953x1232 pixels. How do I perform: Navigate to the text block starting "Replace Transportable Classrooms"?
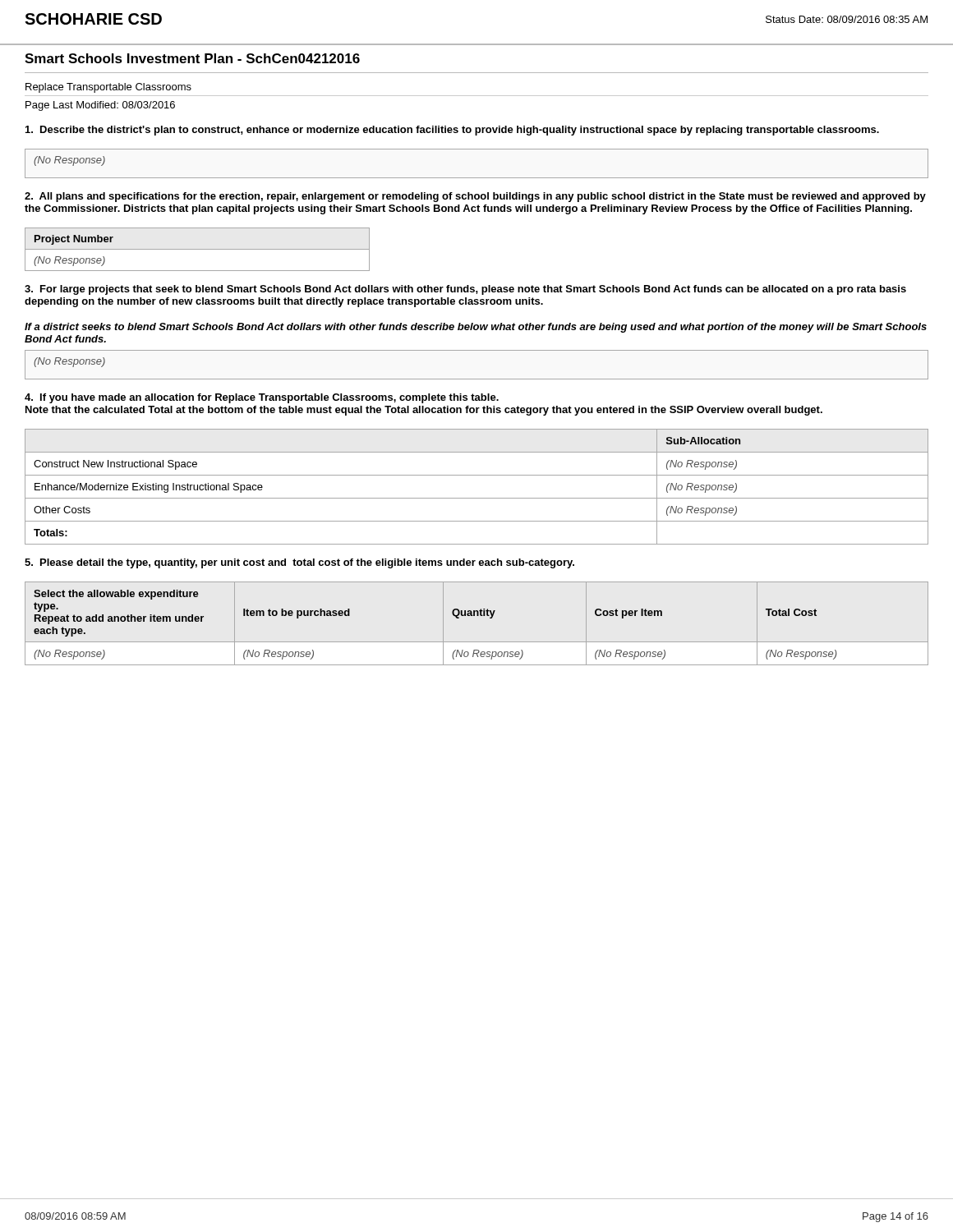pos(108,87)
